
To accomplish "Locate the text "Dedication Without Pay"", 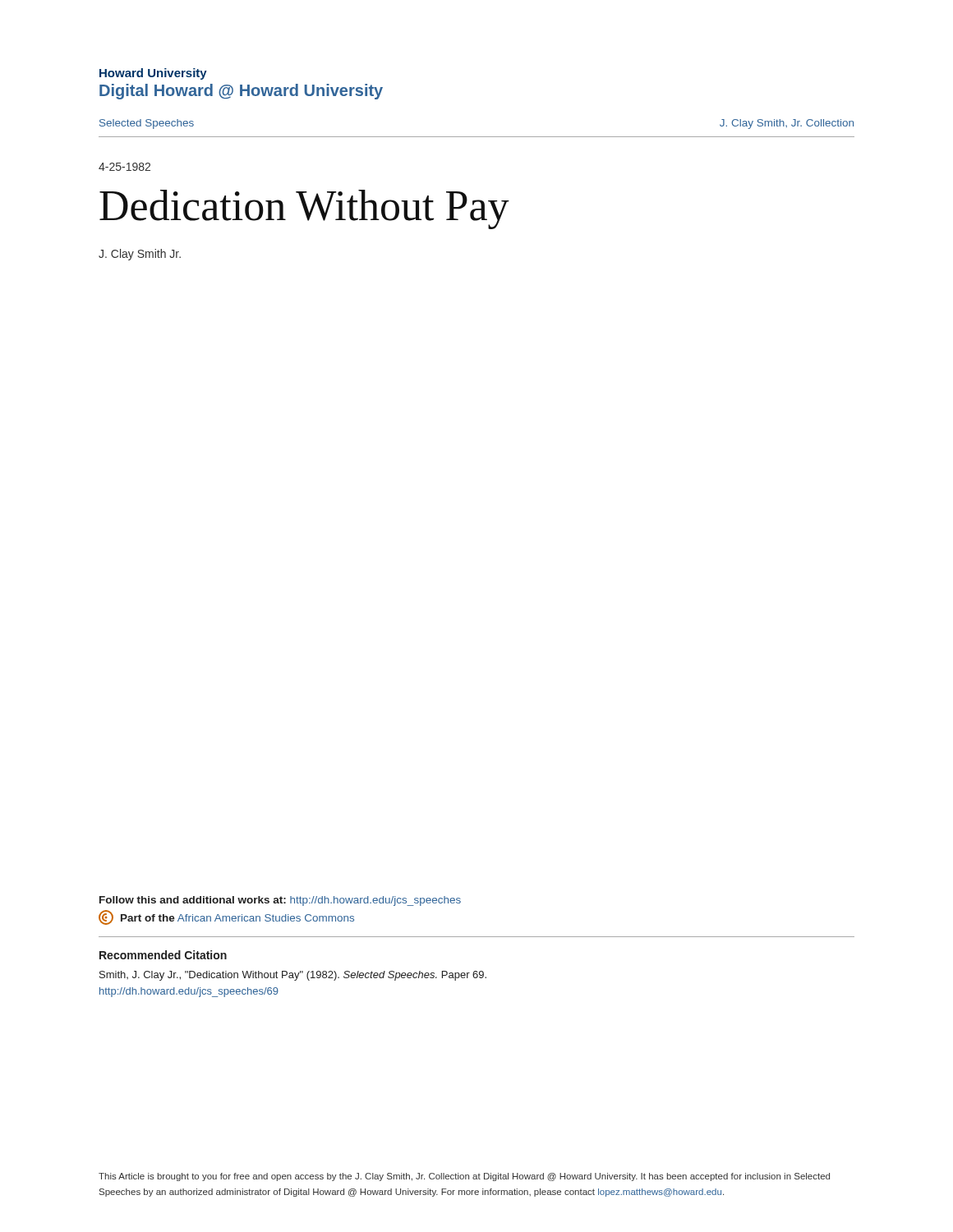I will (x=304, y=206).
